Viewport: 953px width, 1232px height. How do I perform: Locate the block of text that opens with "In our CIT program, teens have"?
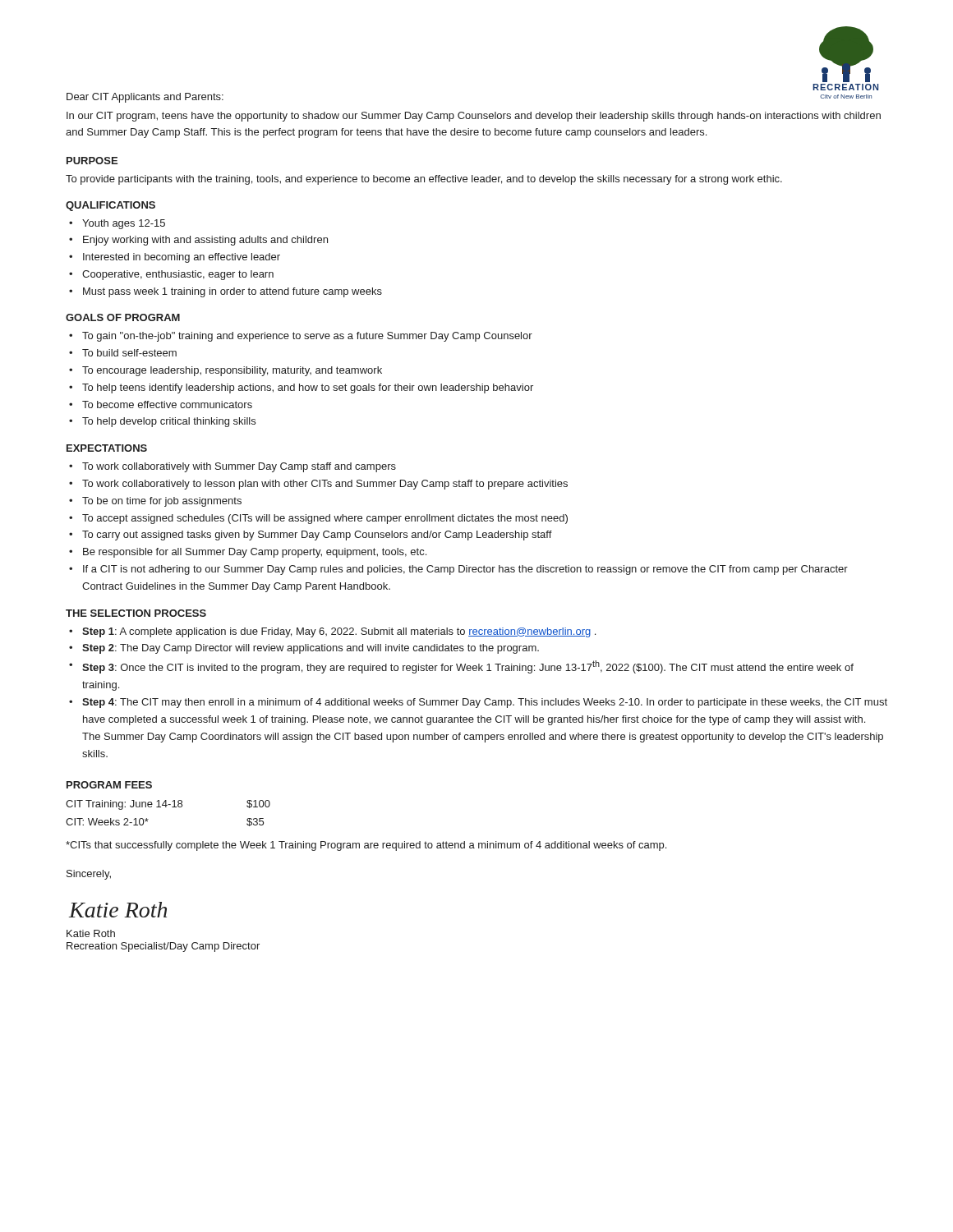[x=473, y=123]
